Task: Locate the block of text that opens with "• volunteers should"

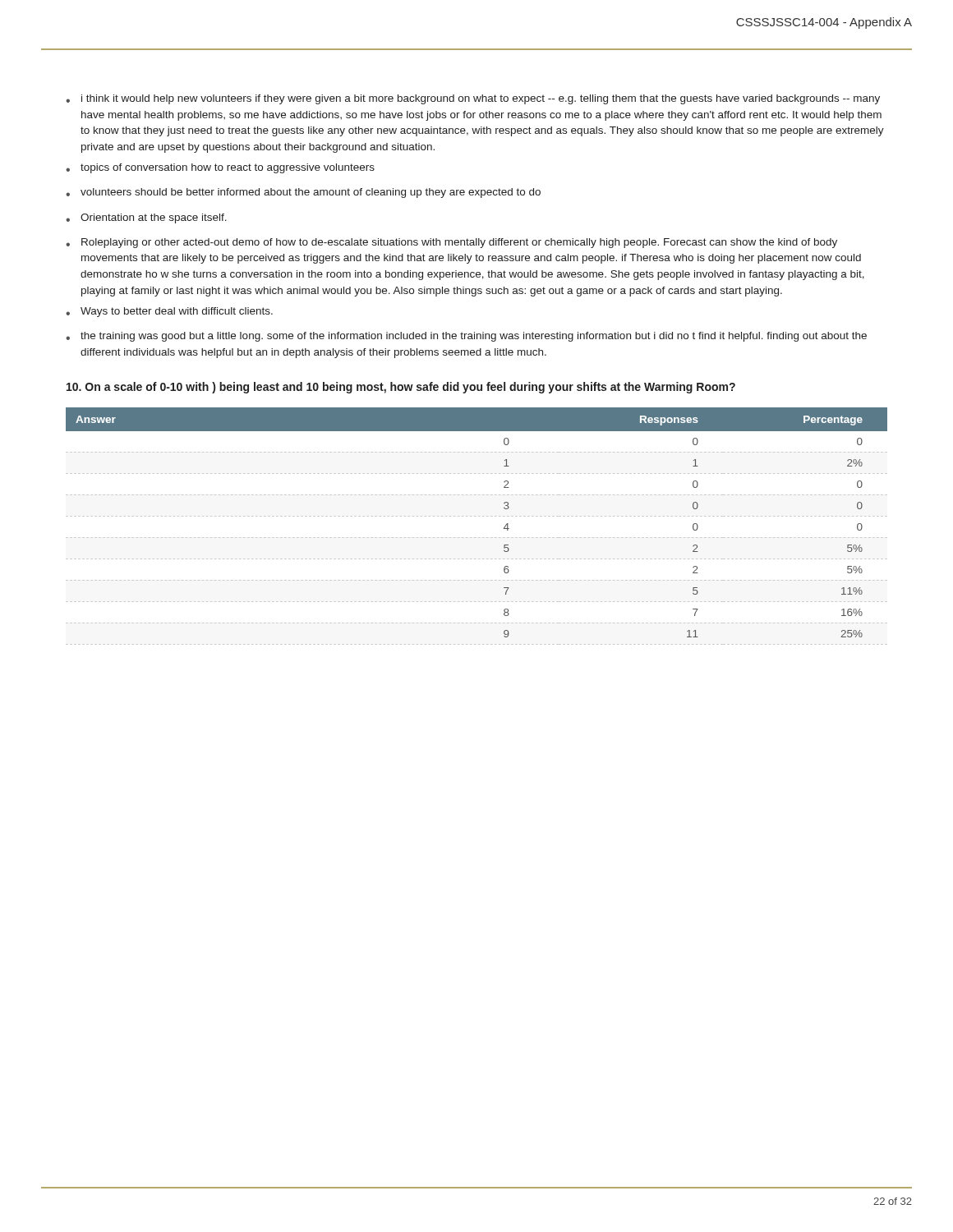Action: point(476,194)
